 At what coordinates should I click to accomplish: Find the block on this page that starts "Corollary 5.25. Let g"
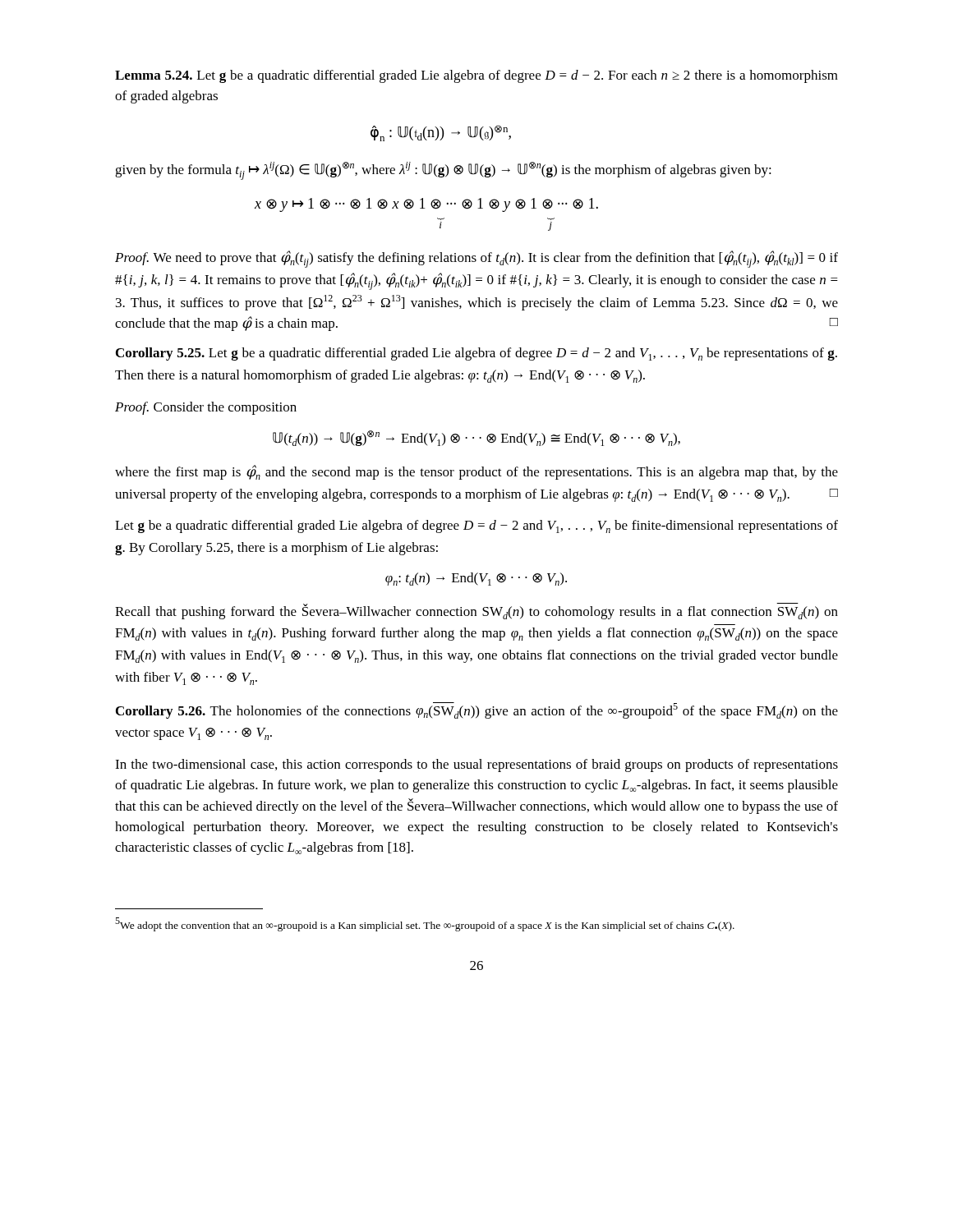(476, 365)
